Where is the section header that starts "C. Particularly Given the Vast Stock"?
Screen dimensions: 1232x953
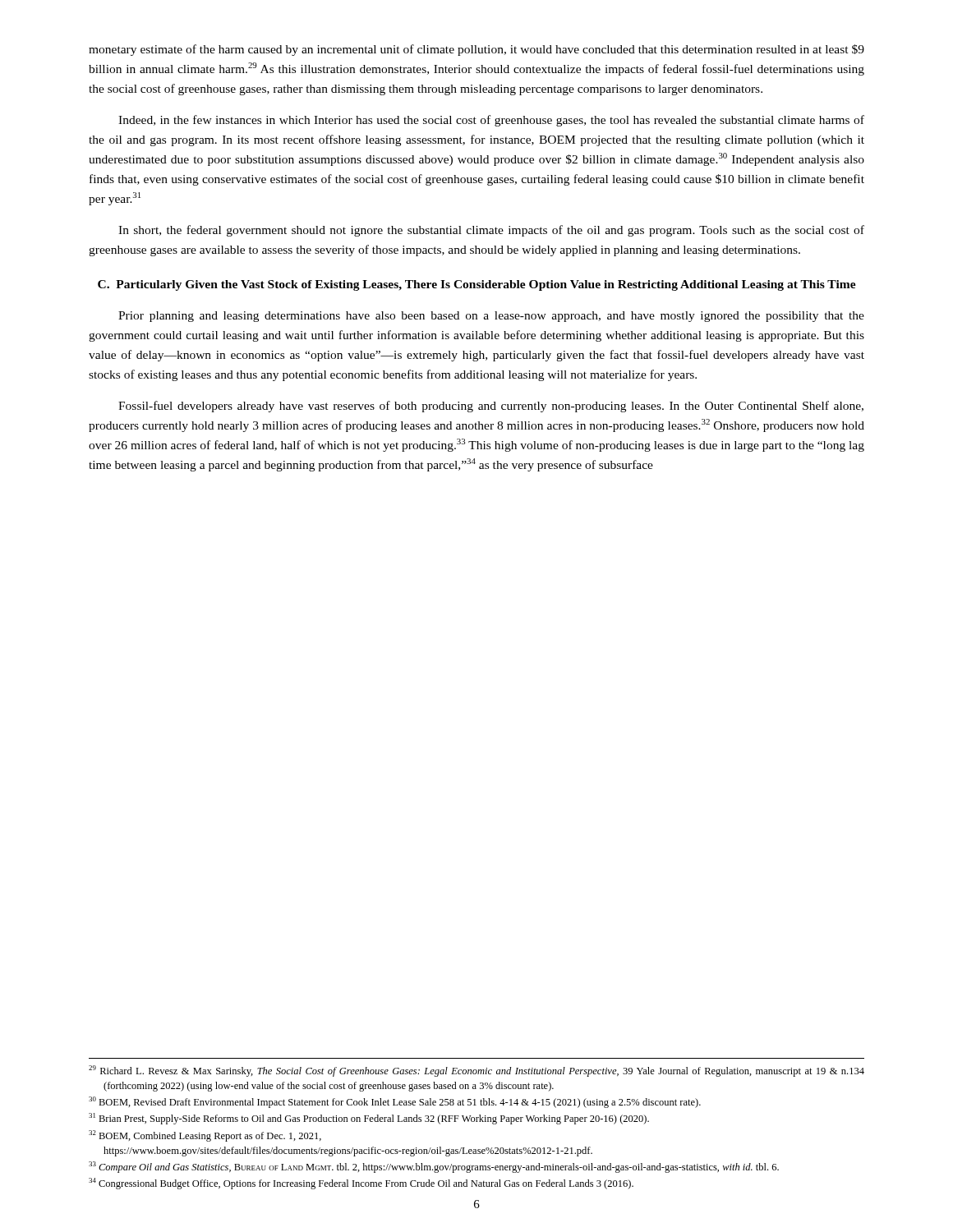pos(476,284)
